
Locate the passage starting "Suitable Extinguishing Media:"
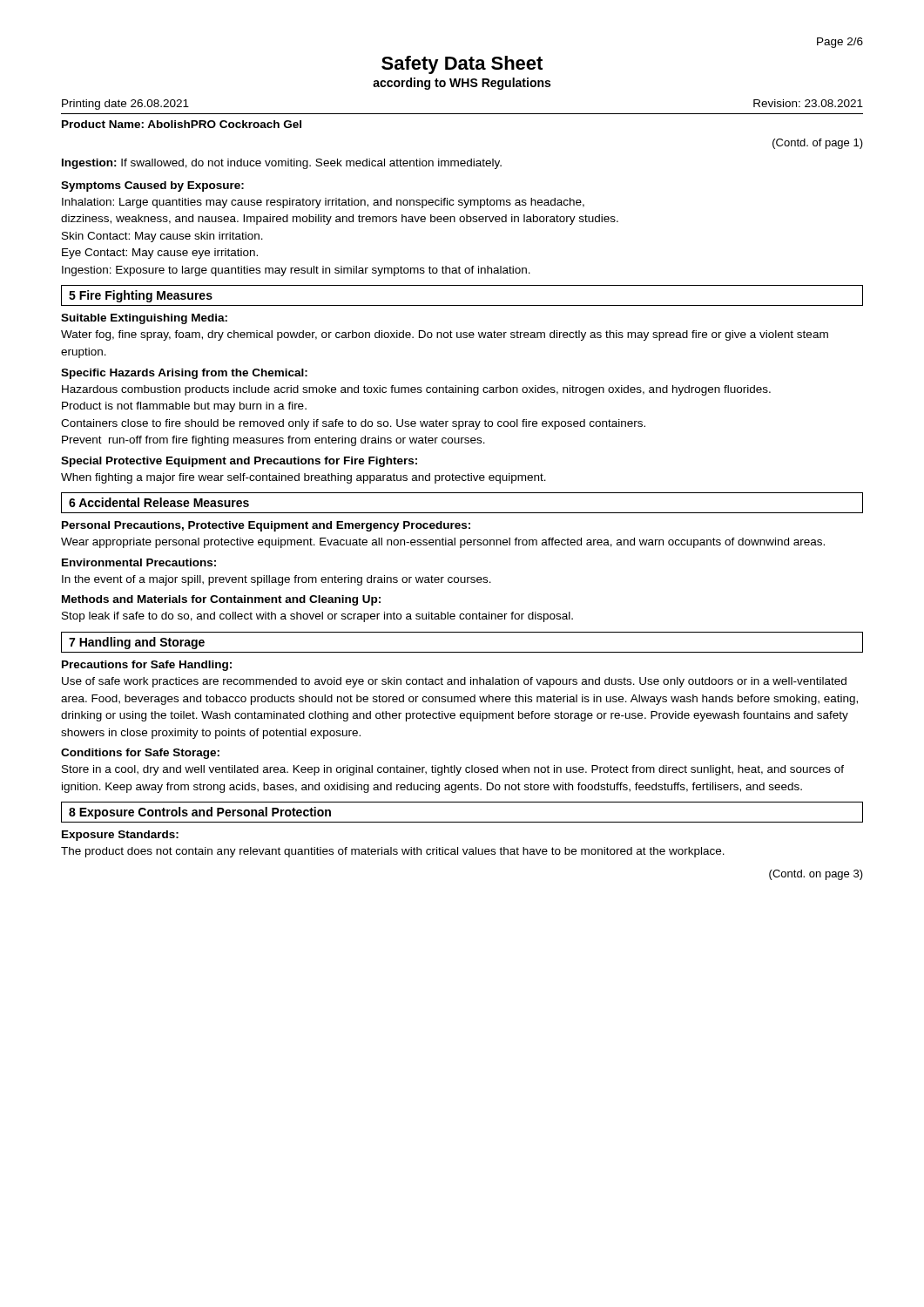[x=145, y=318]
